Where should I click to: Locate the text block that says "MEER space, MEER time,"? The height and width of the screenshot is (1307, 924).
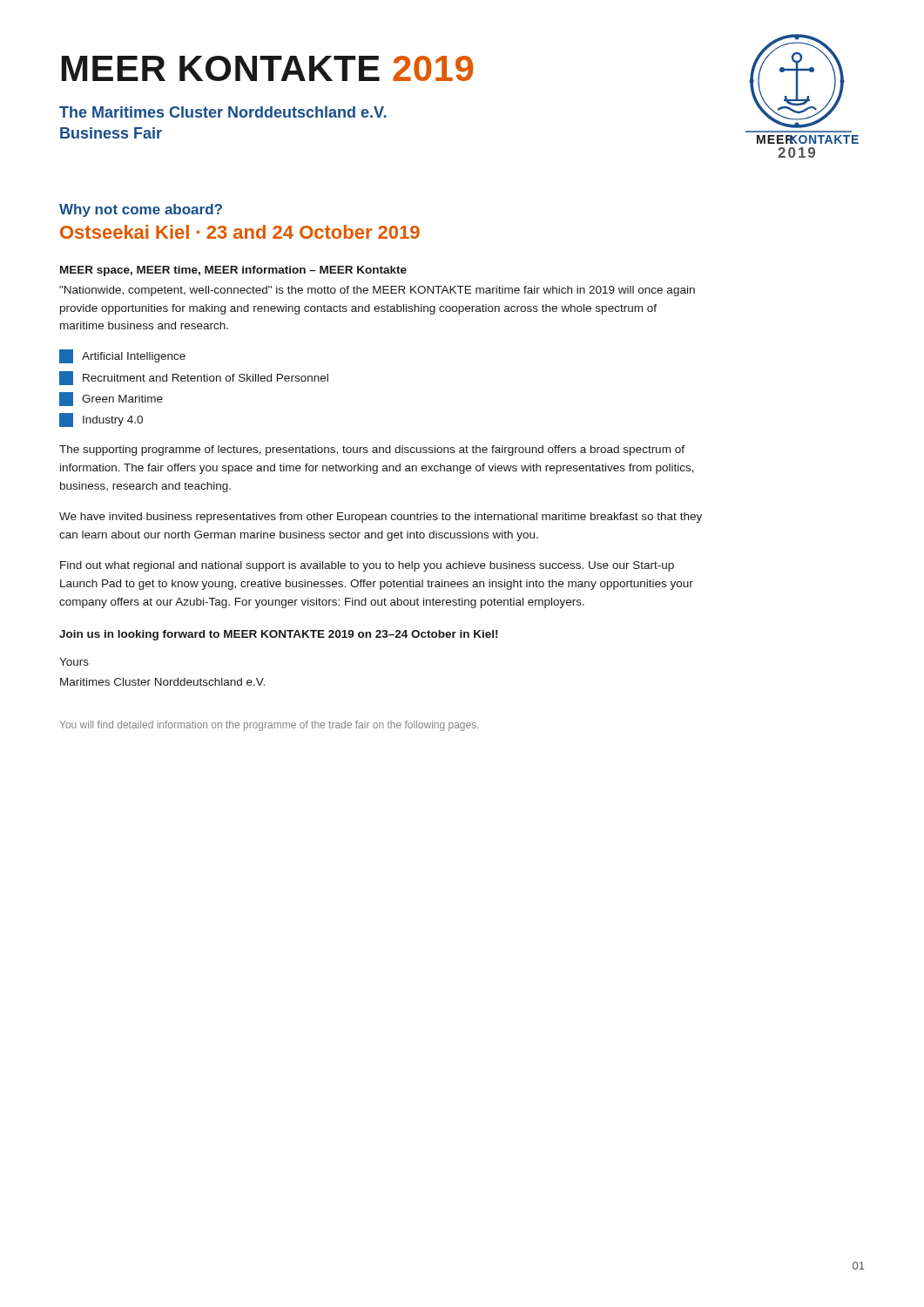pyautogui.click(x=381, y=269)
